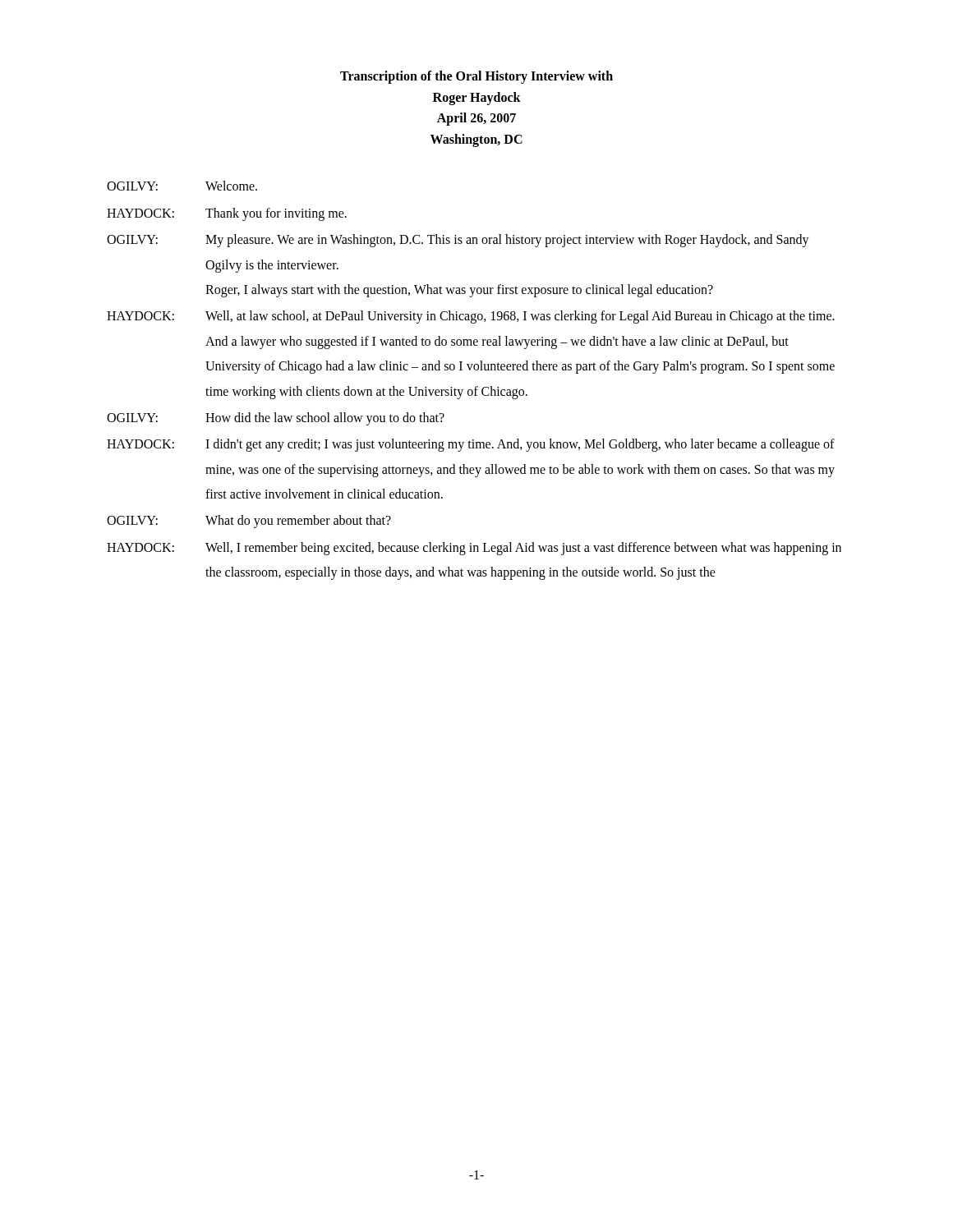Click on the text block starting "OGILVY: What do"
This screenshot has width=953, height=1232.
click(249, 522)
